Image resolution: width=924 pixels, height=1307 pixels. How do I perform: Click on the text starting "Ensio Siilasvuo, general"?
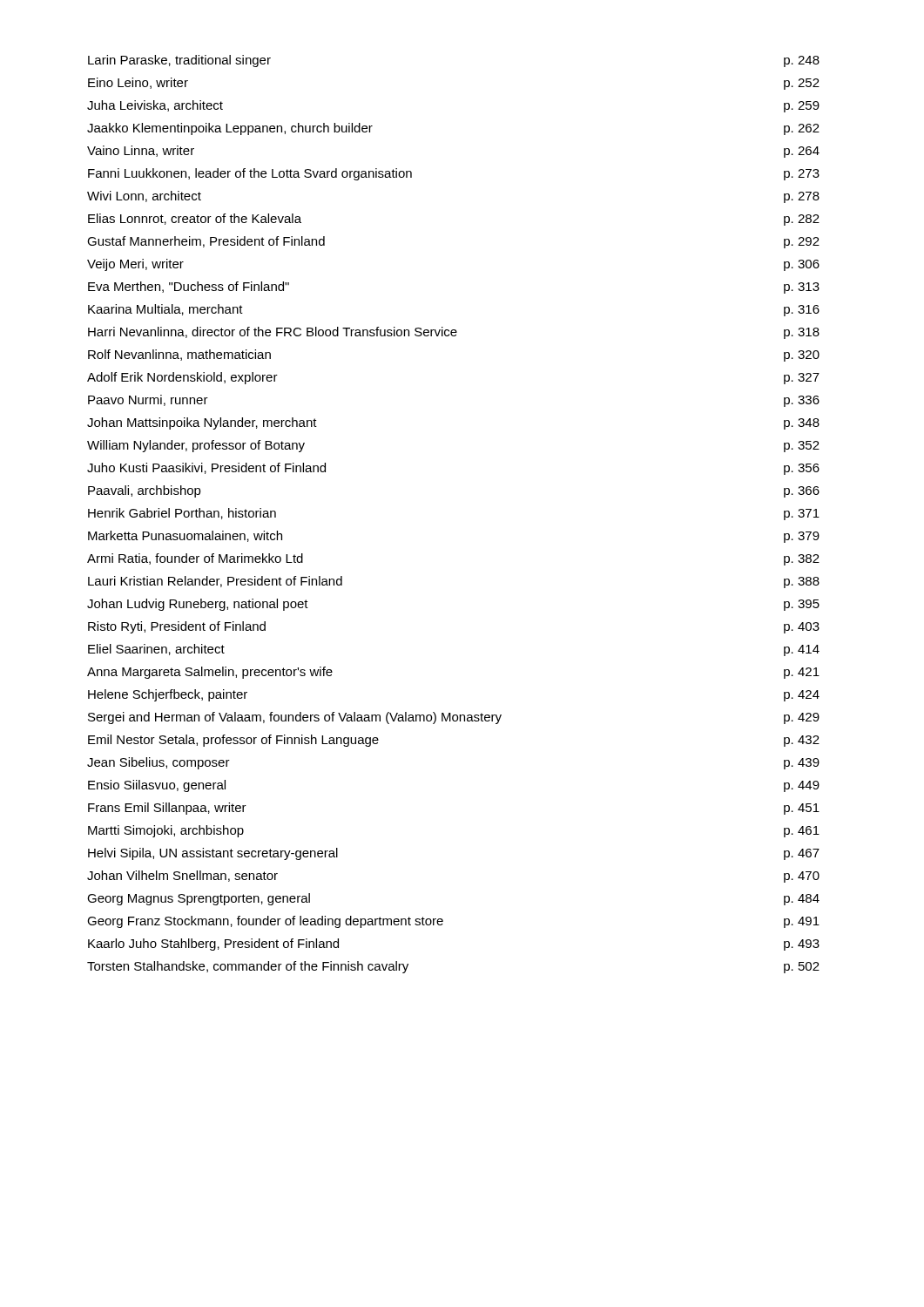[x=151, y=786]
